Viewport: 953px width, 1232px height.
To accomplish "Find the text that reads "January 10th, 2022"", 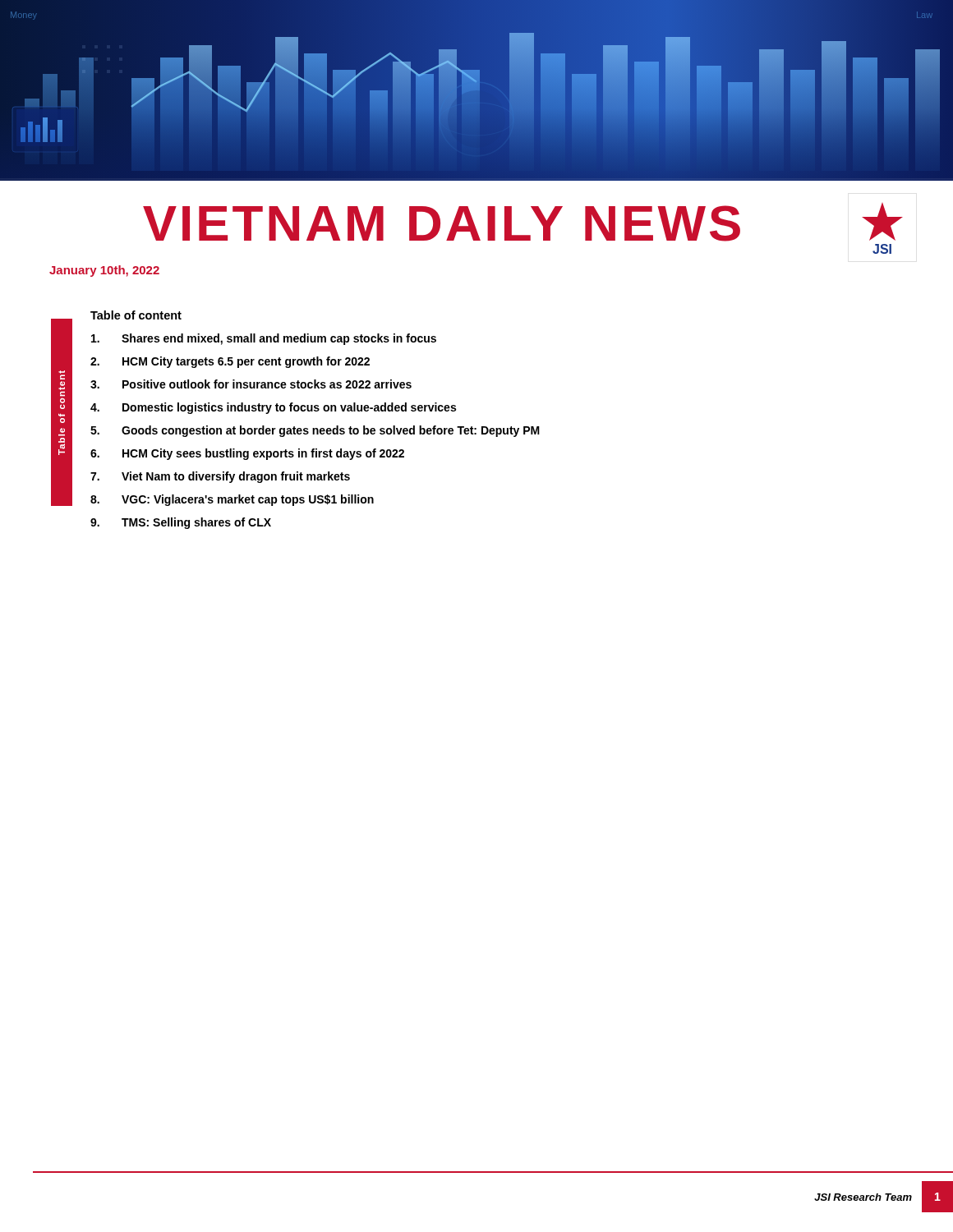I will click(104, 270).
